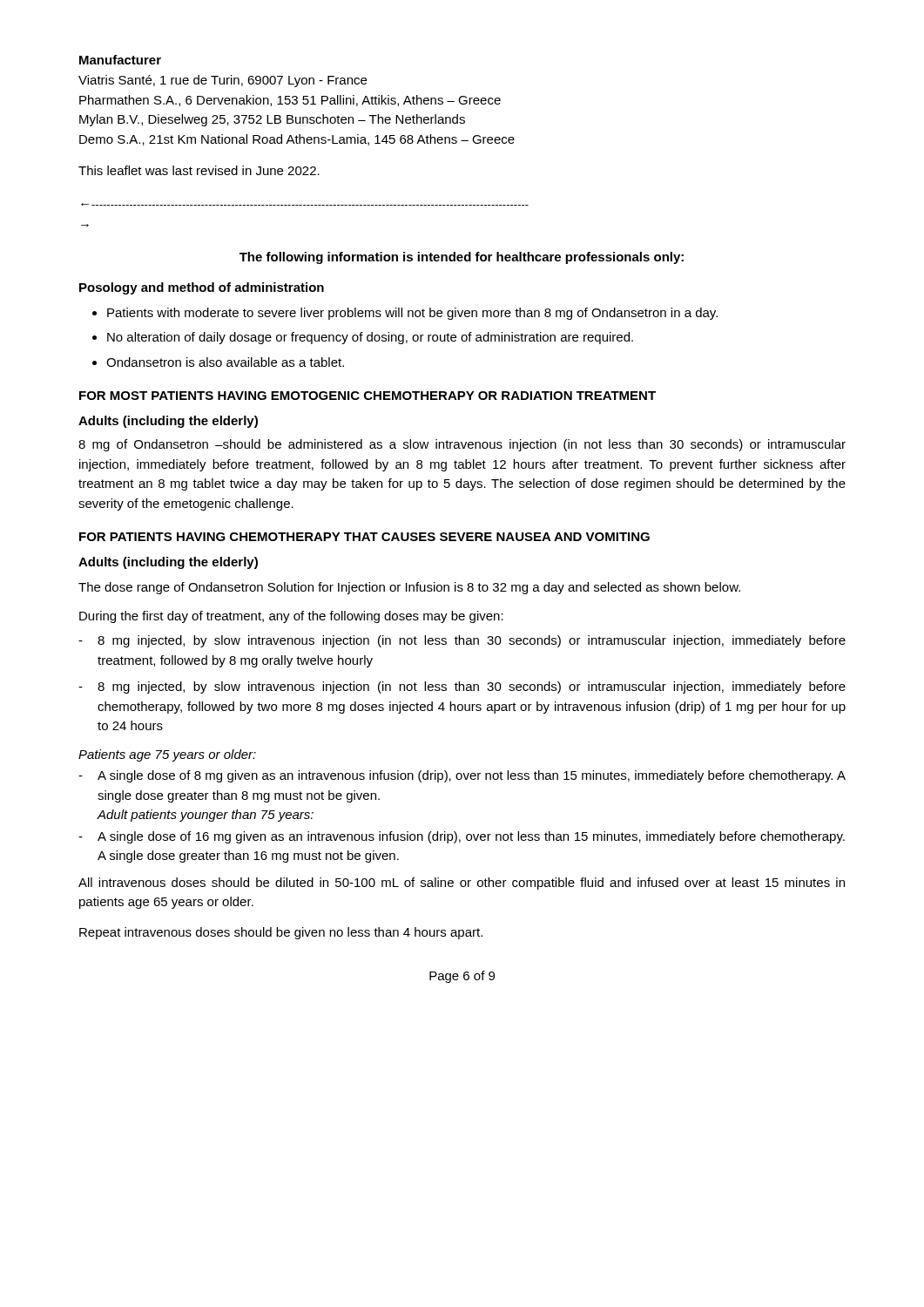Navigate to the region starting "A single dose of 16 mg given"
Viewport: 924px width, 1307px height.
point(472,845)
